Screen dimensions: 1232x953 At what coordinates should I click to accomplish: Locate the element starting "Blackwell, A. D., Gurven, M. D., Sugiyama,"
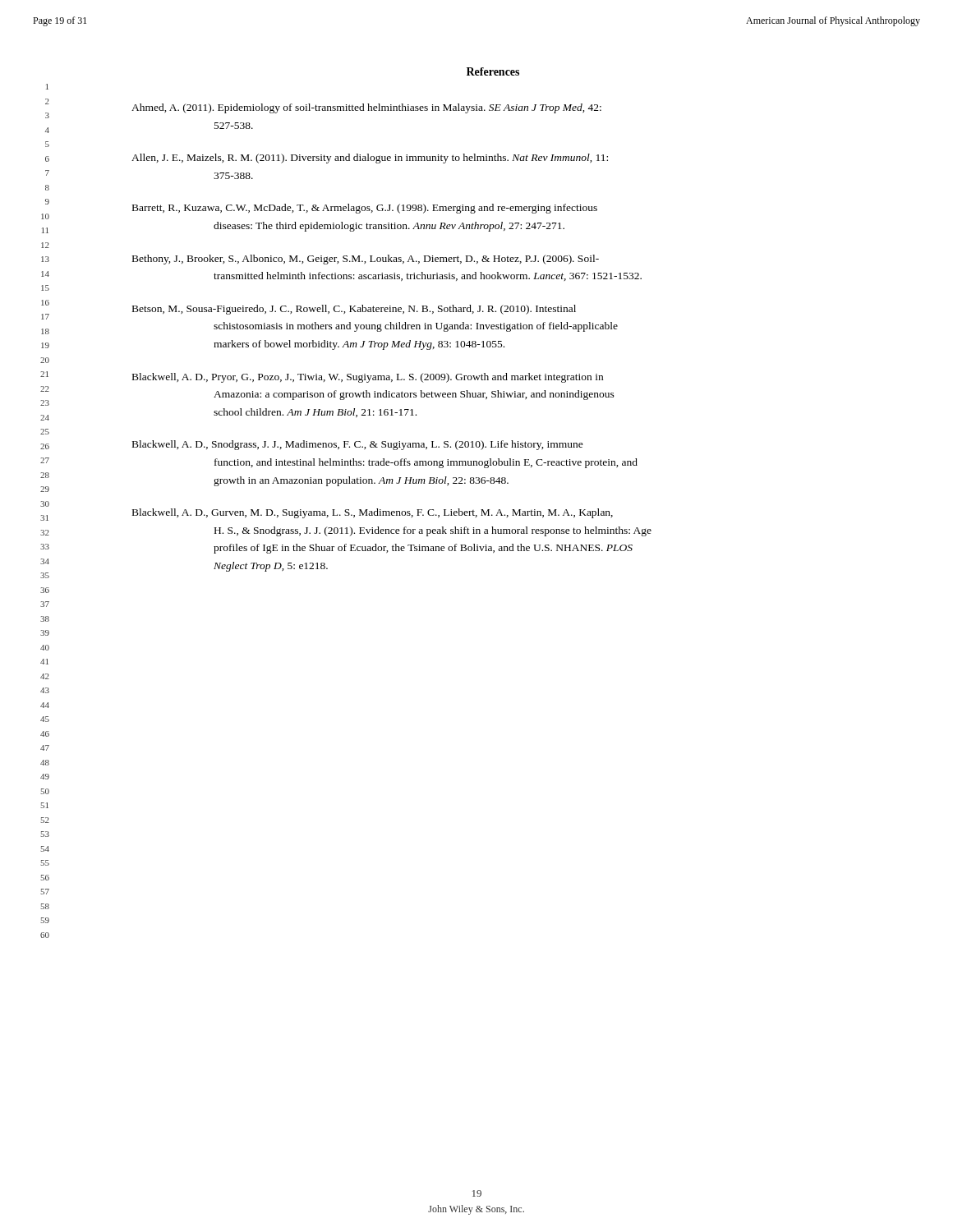pyautogui.click(x=513, y=540)
